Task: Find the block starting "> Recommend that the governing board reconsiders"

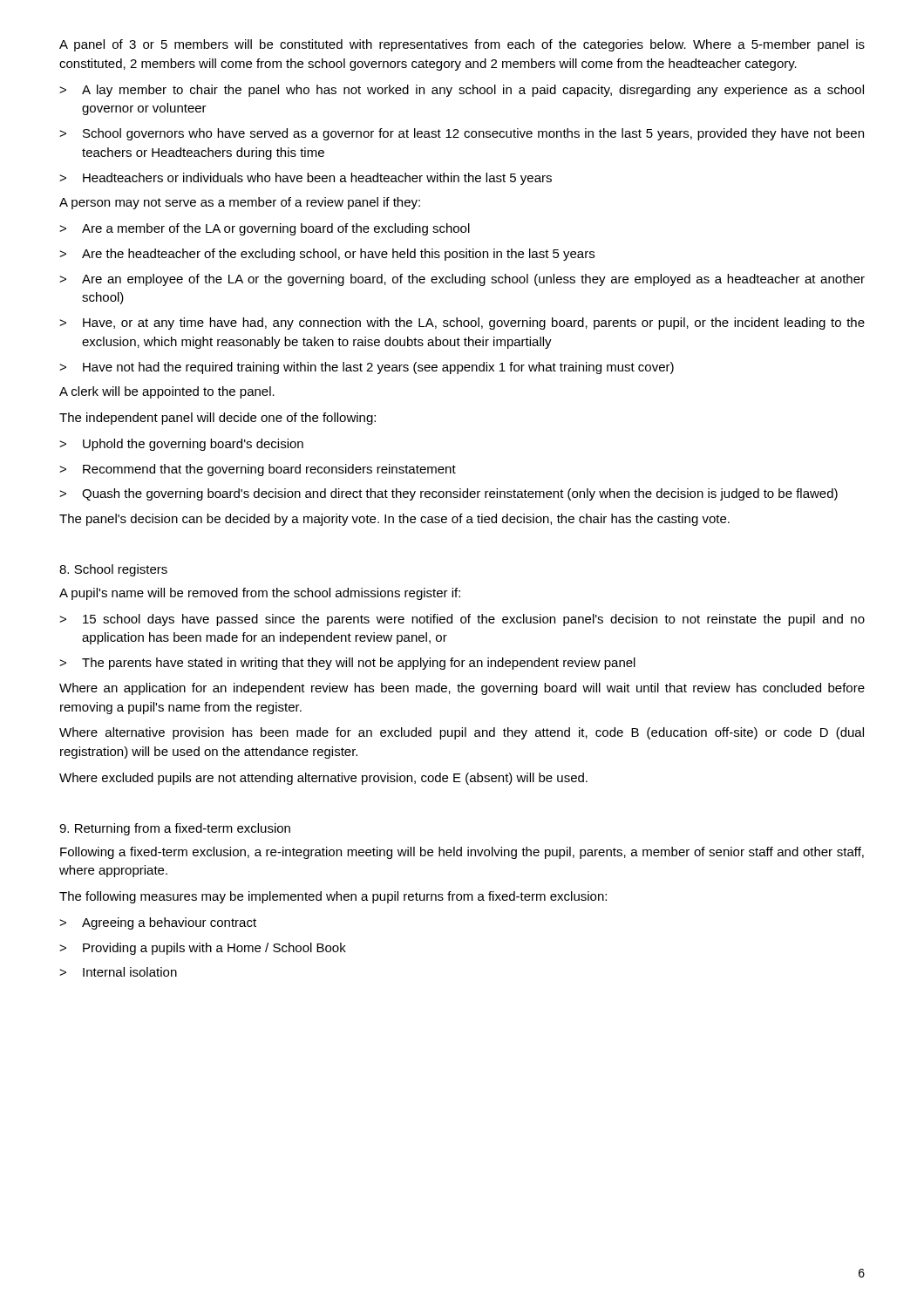Action: tap(462, 469)
